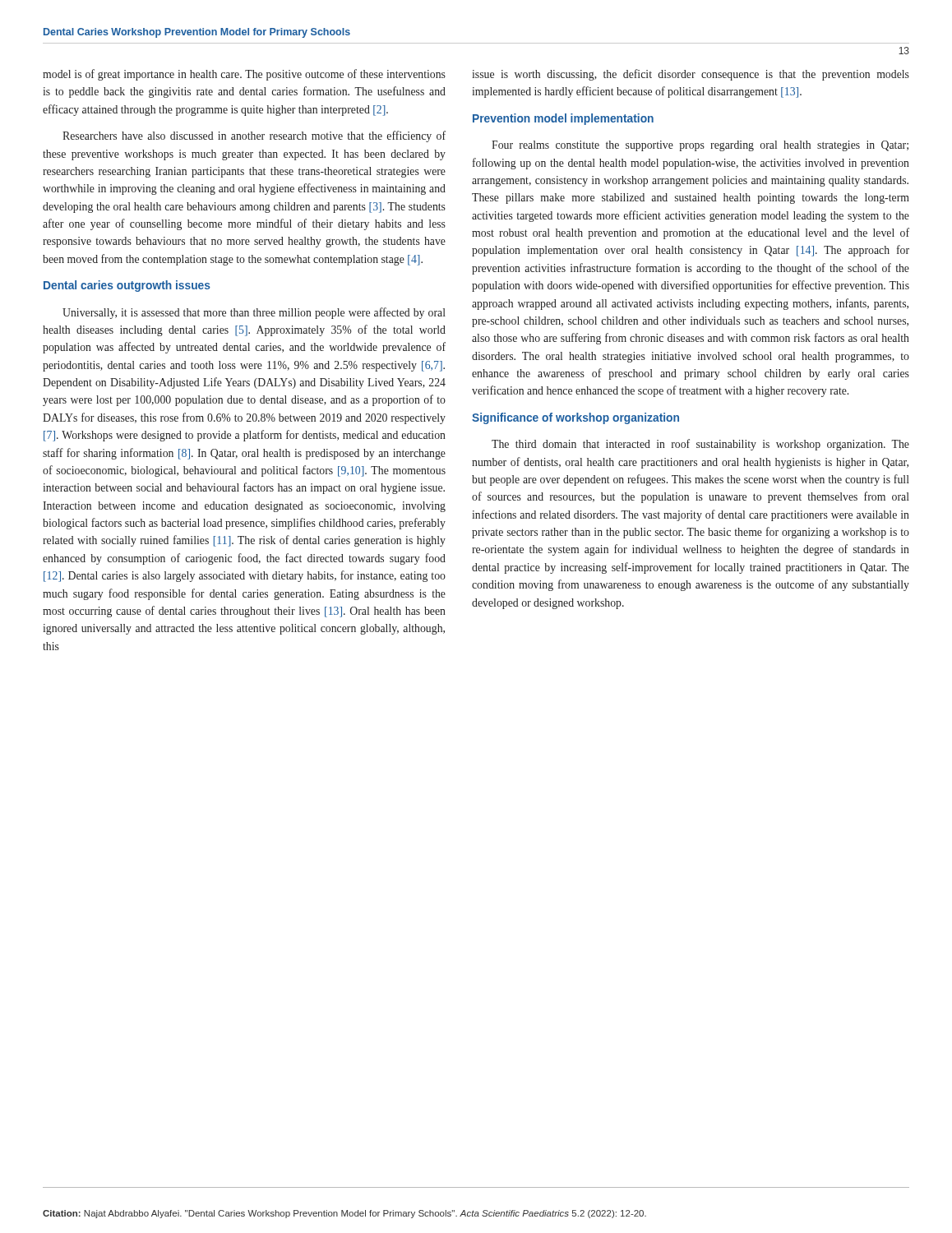Point to the block beginning "model is of"

click(244, 92)
